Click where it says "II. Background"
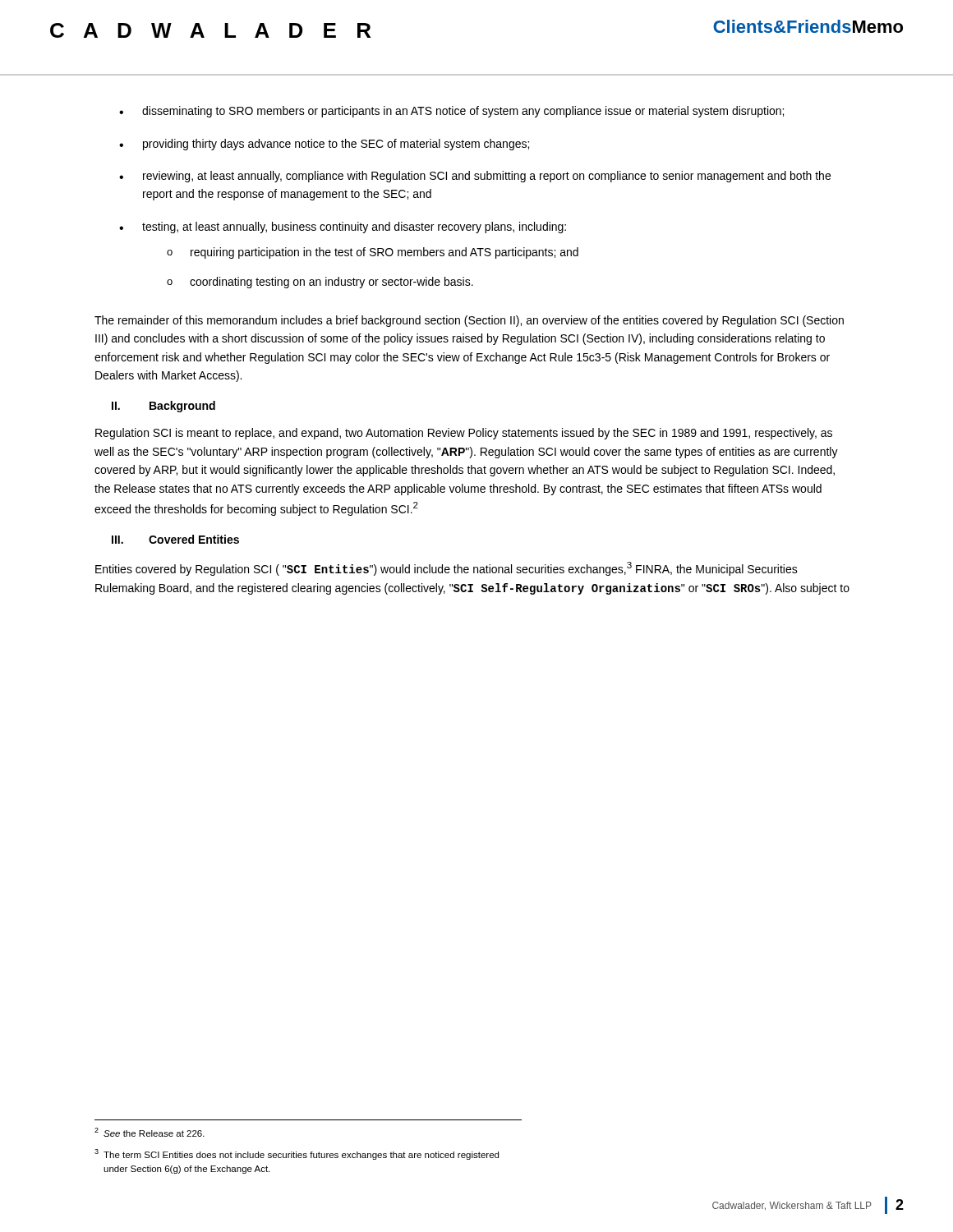953x1232 pixels. point(163,406)
